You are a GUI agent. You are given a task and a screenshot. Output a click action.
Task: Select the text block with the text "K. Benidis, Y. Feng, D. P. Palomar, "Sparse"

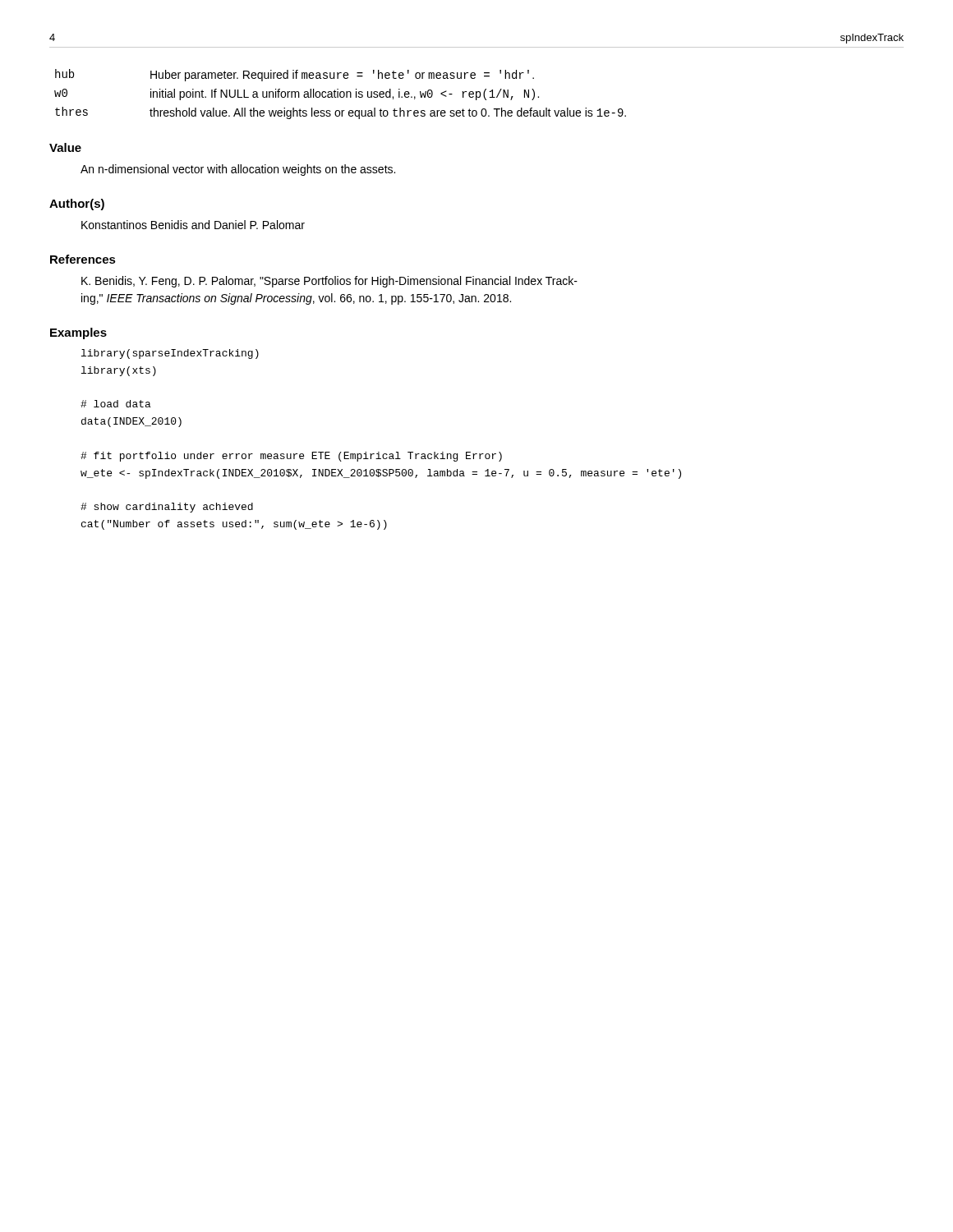pos(329,290)
